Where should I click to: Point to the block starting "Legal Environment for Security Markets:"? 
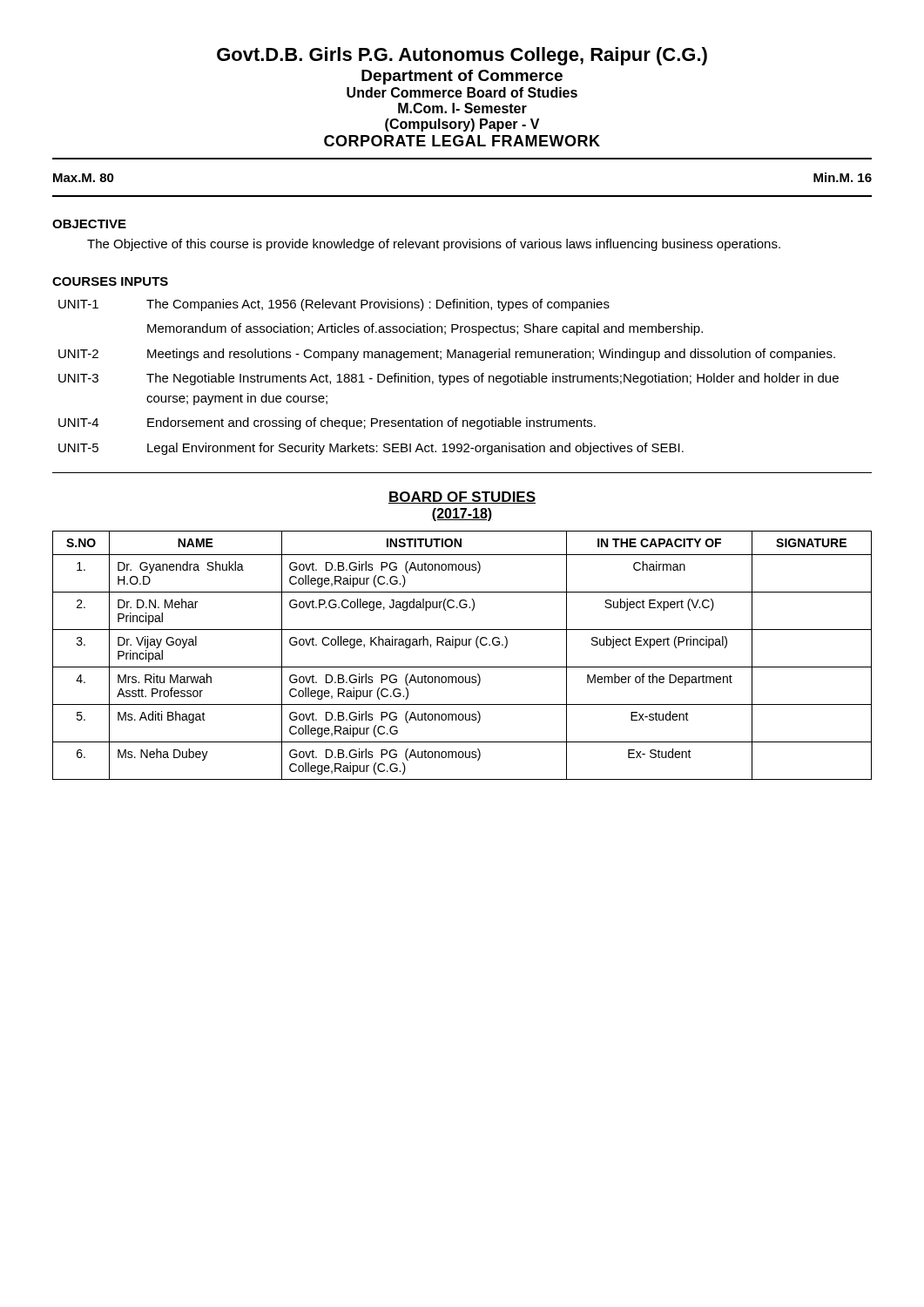pos(415,447)
